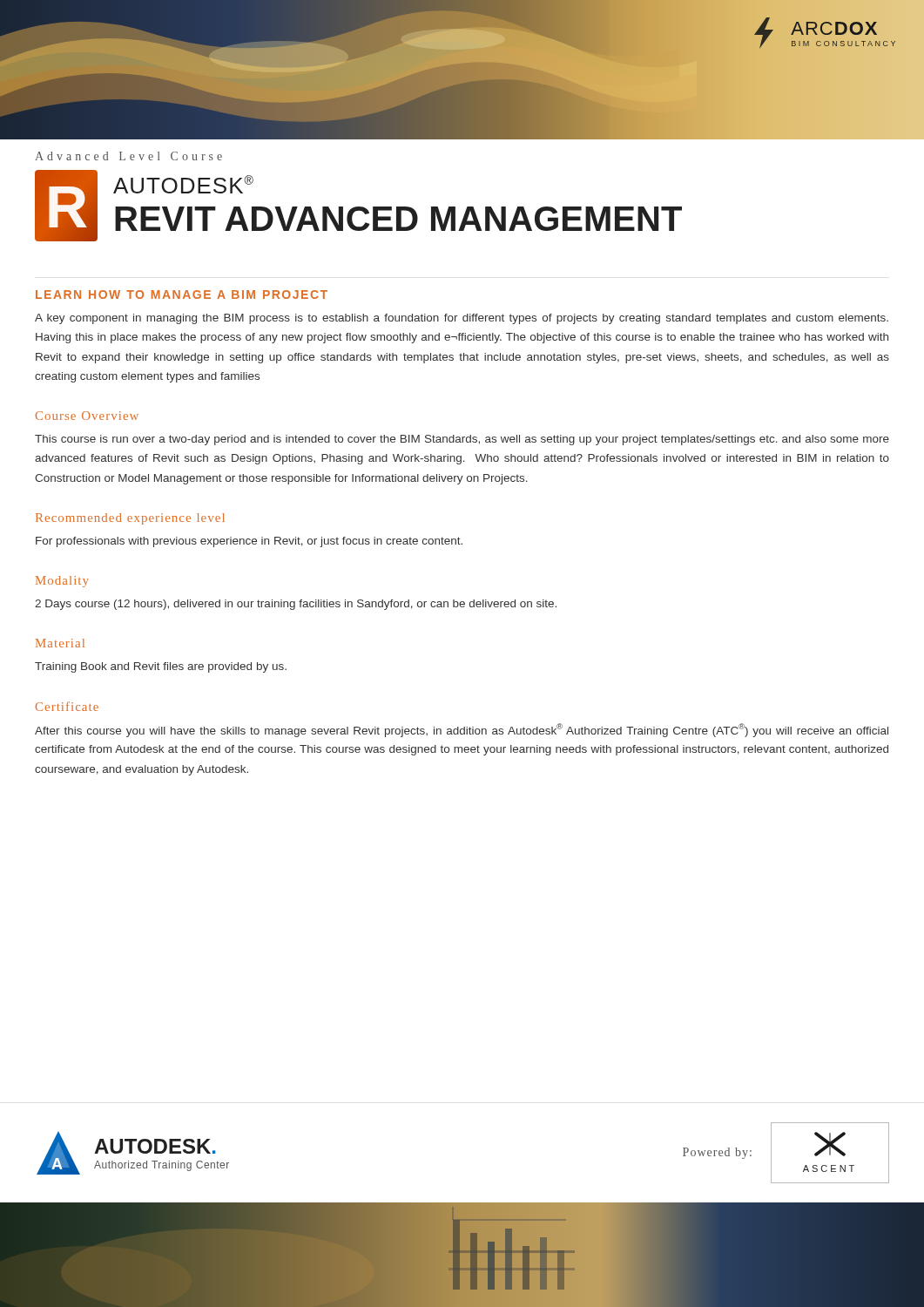Locate the block of text that opens with "After this course you will have the"
The height and width of the screenshot is (1307, 924).
click(x=462, y=749)
